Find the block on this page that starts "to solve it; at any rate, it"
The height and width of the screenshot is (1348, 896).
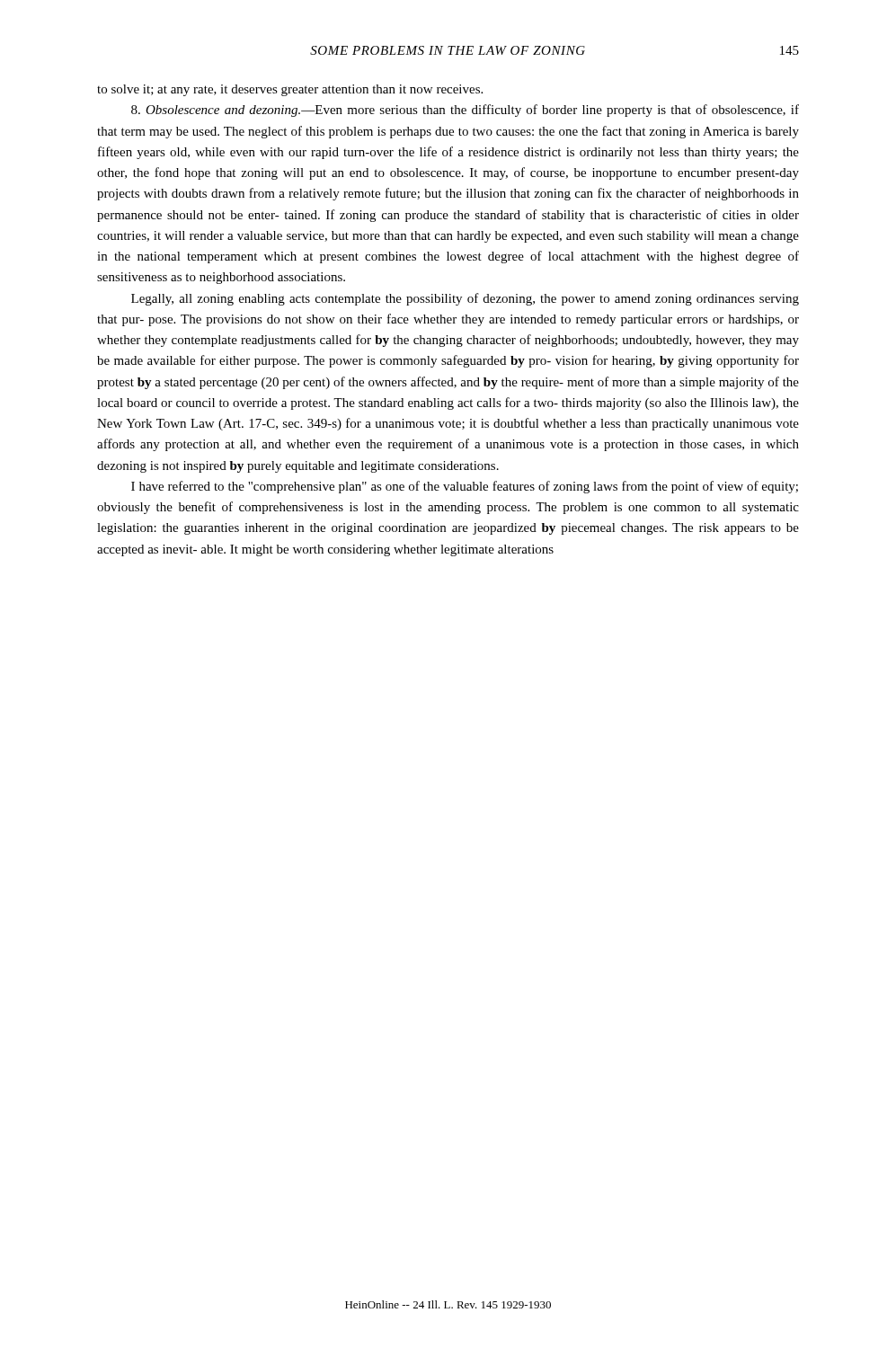(x=448, y=90)
